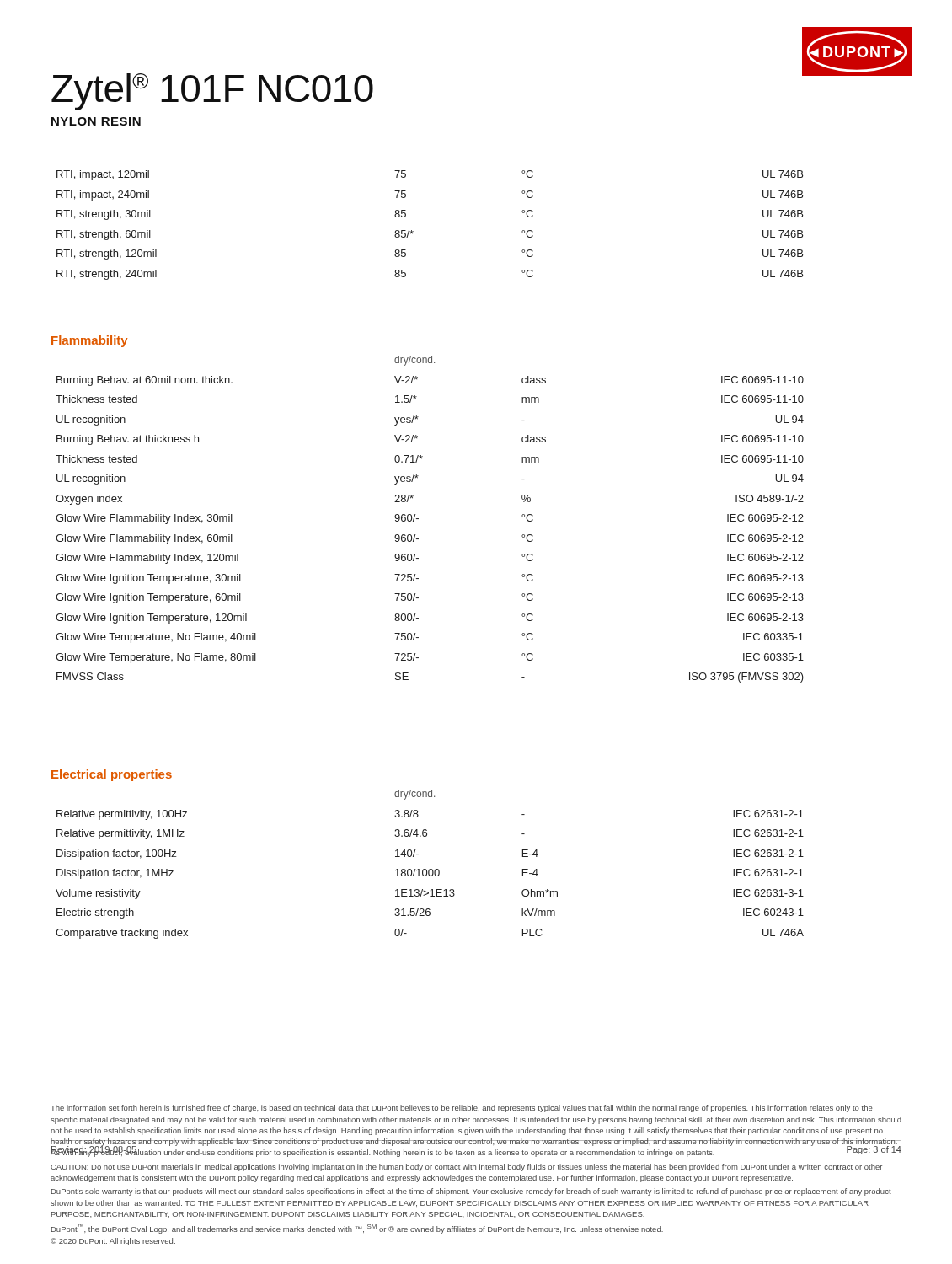Click on the passage starting "Zytel® 101F NC010 NYLON RESIN"
The height and width of the screenshot is (1264, 952).
pos(212,98)
